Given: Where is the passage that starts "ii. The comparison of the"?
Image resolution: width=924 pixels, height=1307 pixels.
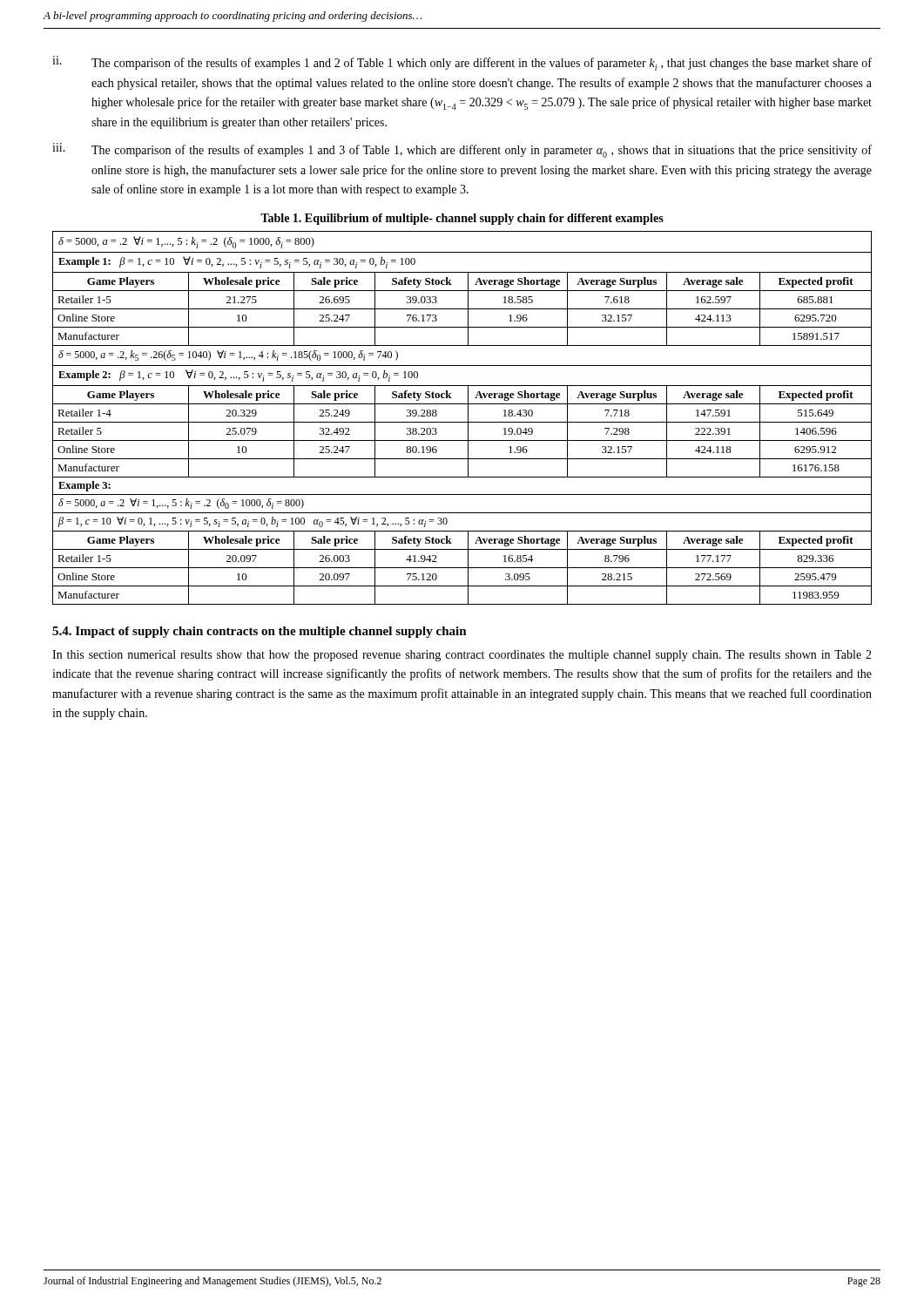Looking at the screenshot, I should pos(462,93).
